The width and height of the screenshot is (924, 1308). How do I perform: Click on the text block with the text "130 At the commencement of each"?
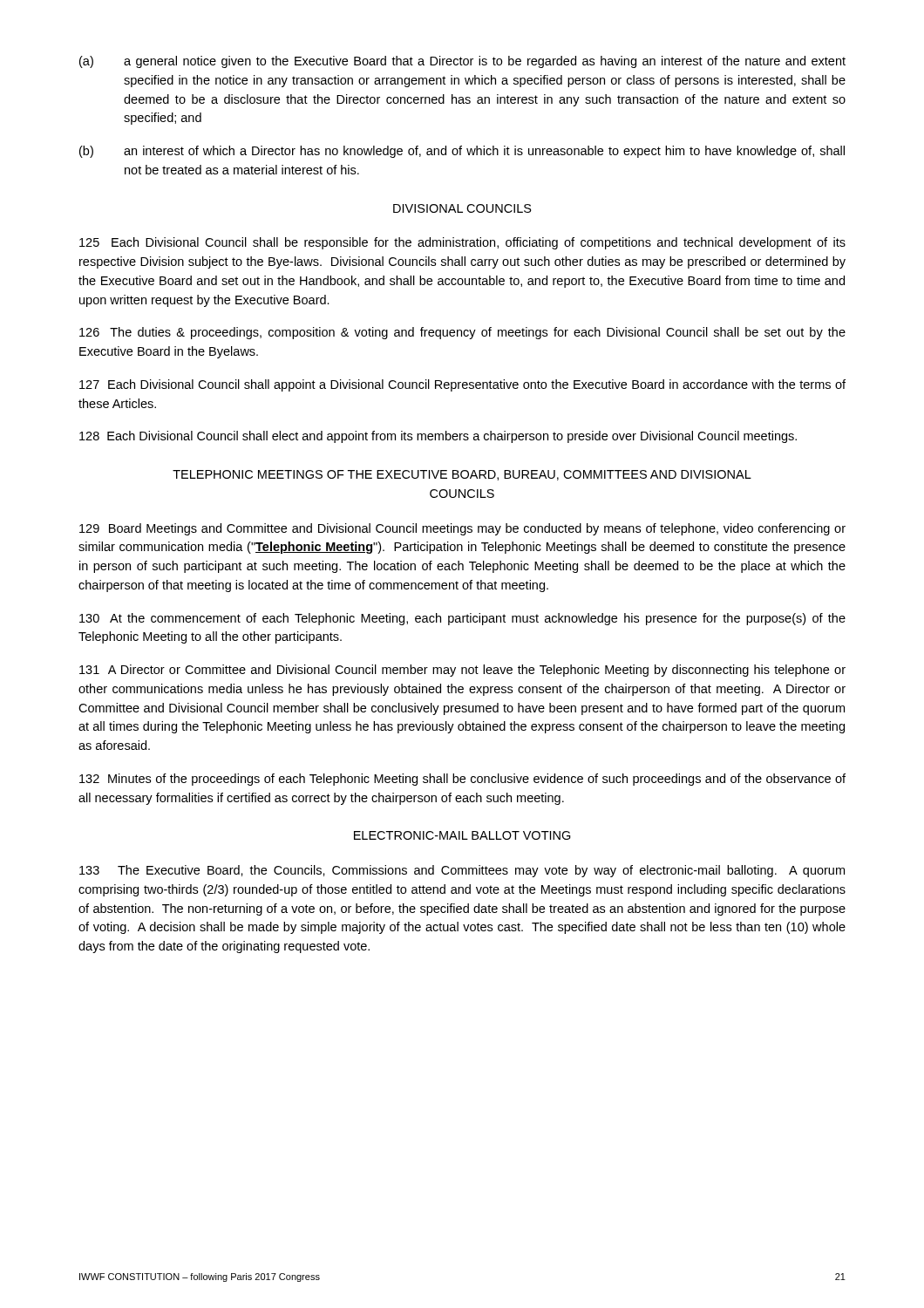tap(462, 627)
